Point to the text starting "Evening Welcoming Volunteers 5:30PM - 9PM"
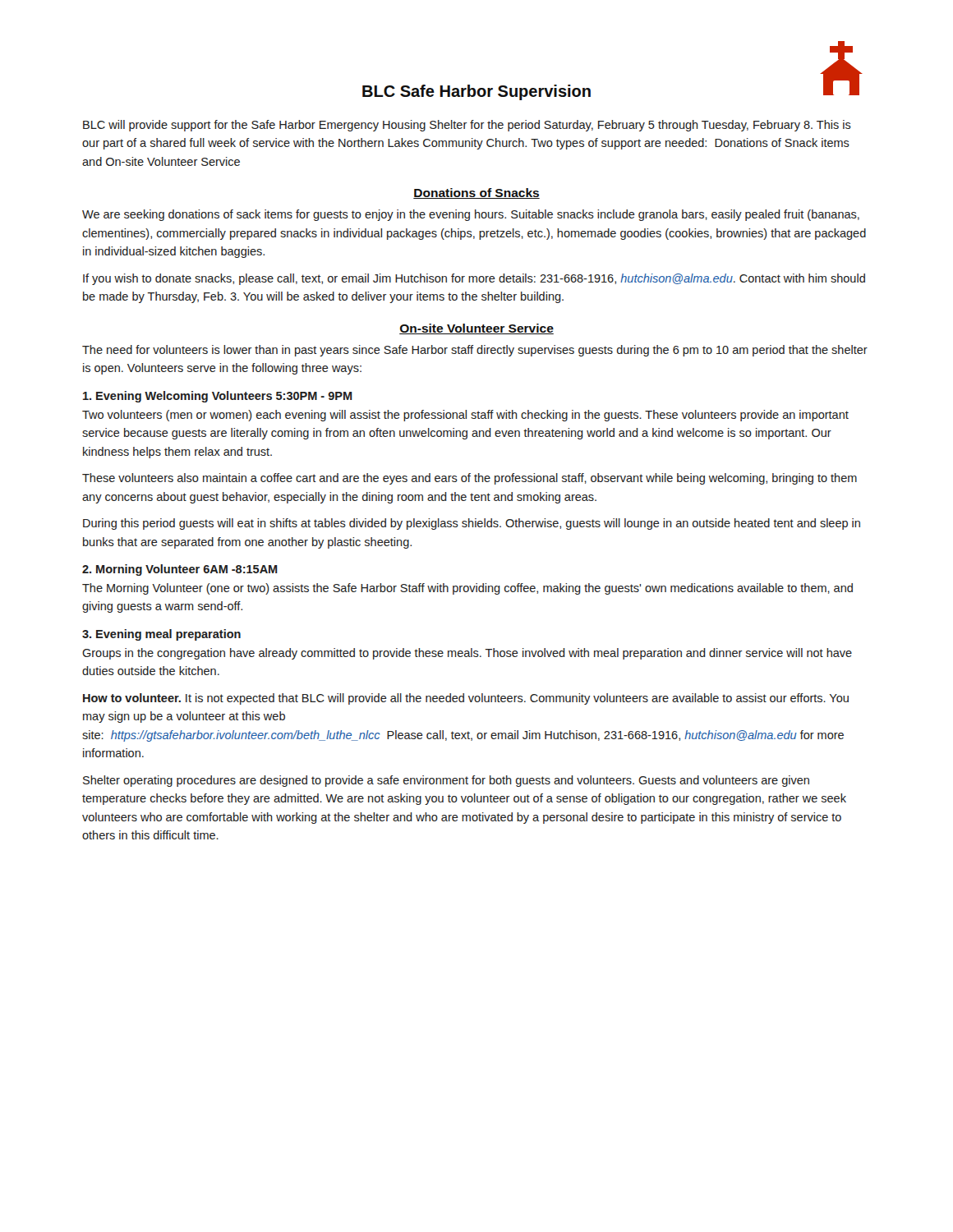Viewport: 953px width, 1232px height. click(217, 396)
